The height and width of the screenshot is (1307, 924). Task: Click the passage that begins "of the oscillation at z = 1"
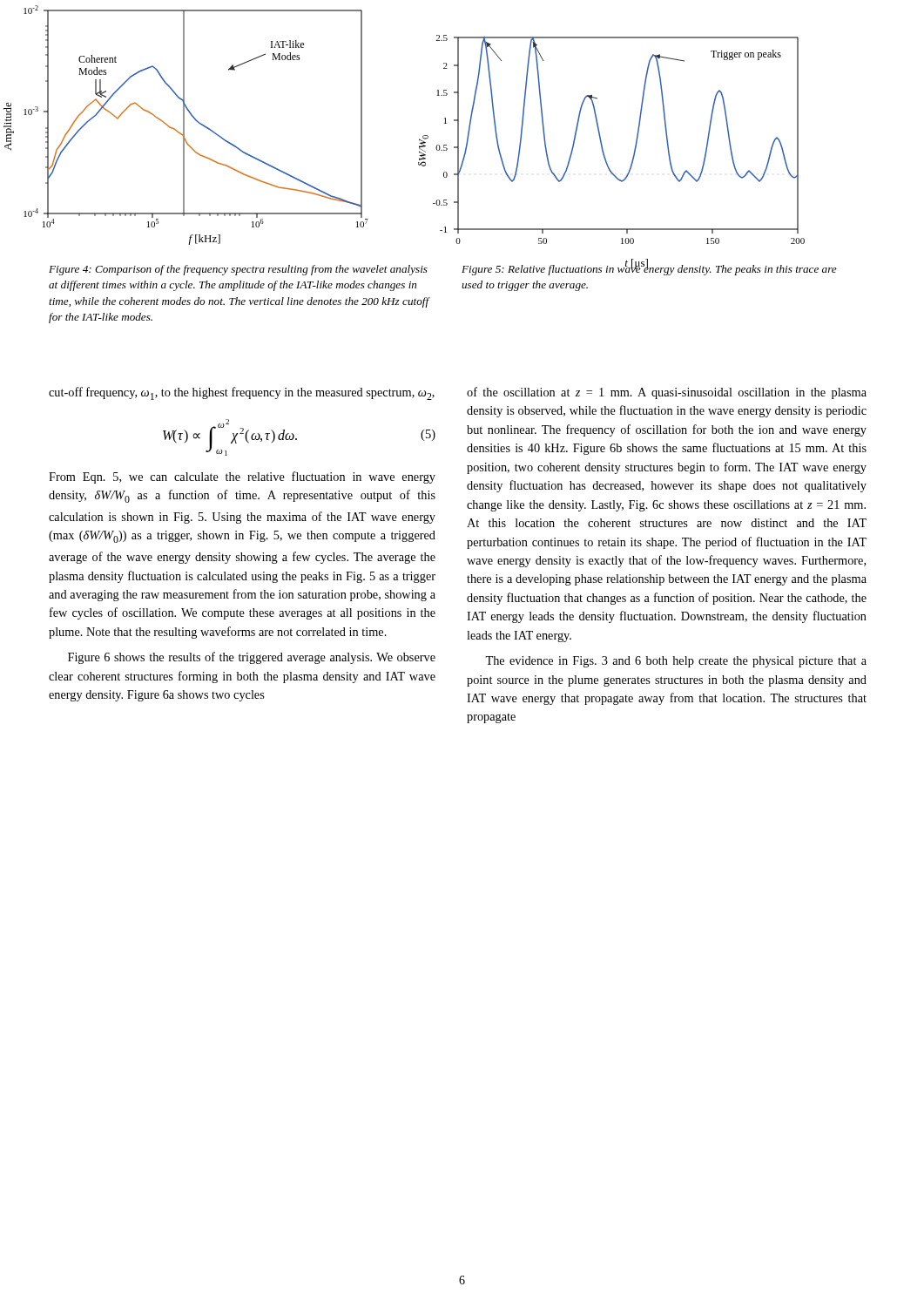(667, 555)
